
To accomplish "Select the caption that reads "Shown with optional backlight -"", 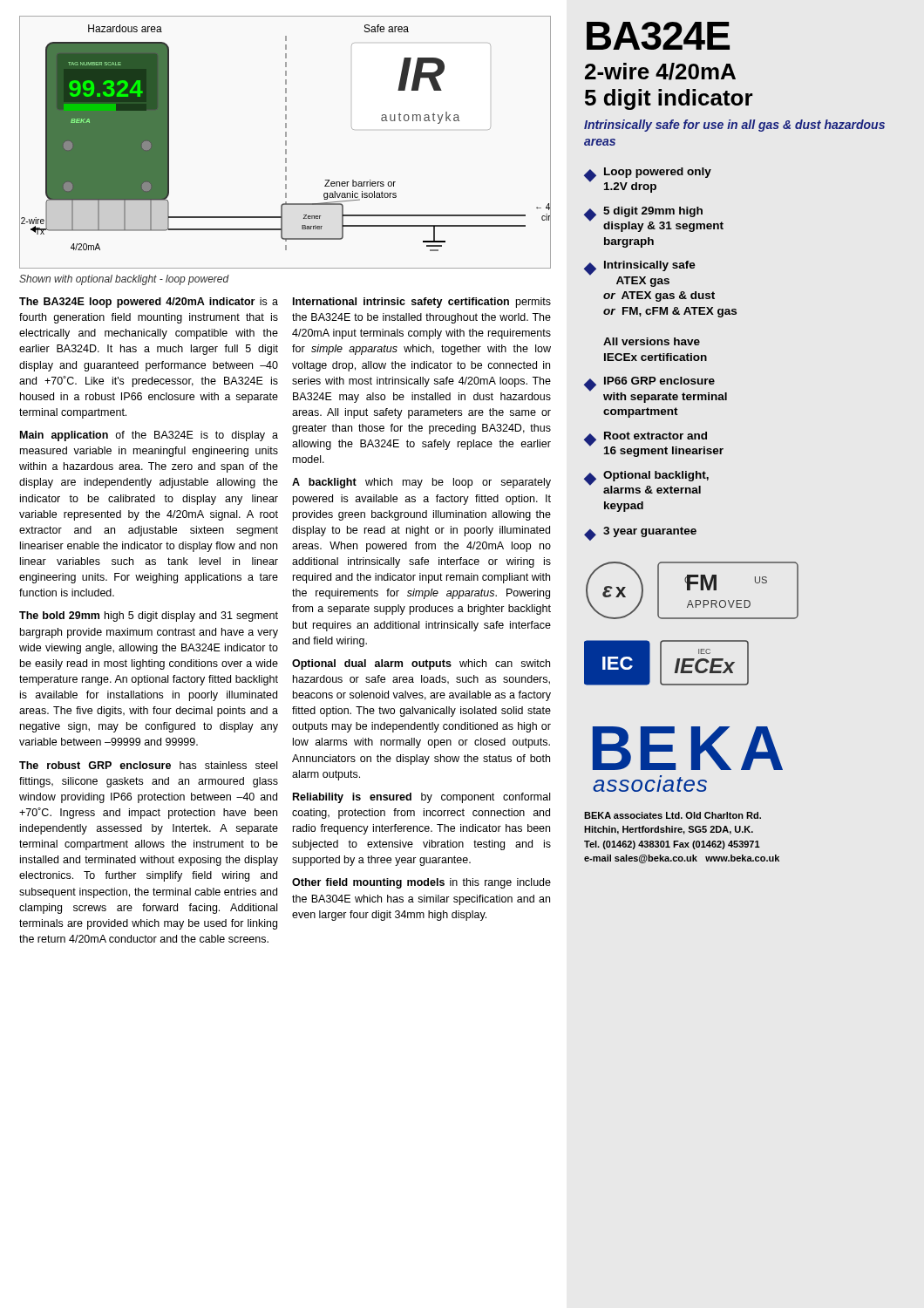I will pos(124,279).
